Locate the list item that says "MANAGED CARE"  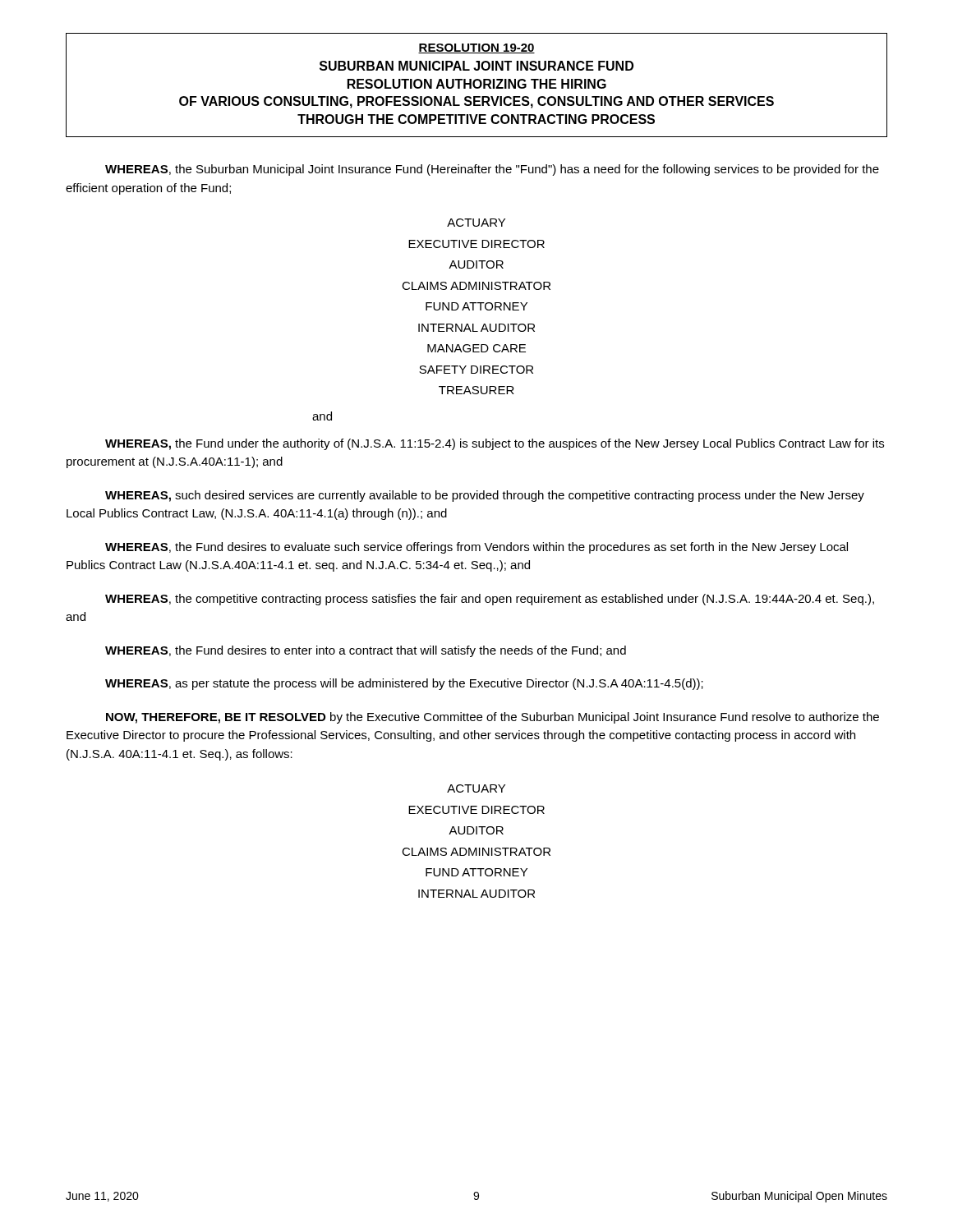[476, 348]
